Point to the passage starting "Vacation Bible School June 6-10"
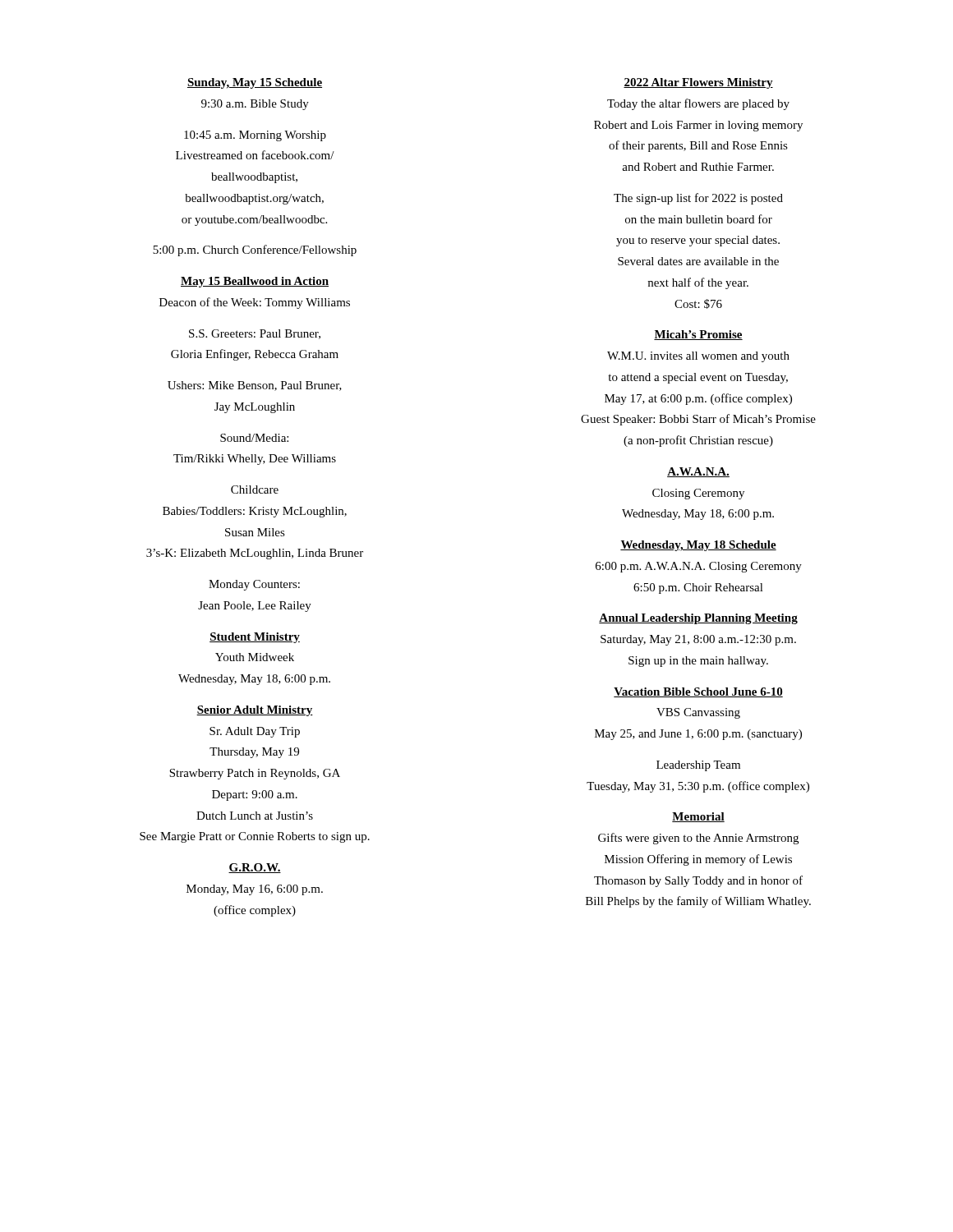Screen dimensions: 1232x953 [x=698, y=692]
